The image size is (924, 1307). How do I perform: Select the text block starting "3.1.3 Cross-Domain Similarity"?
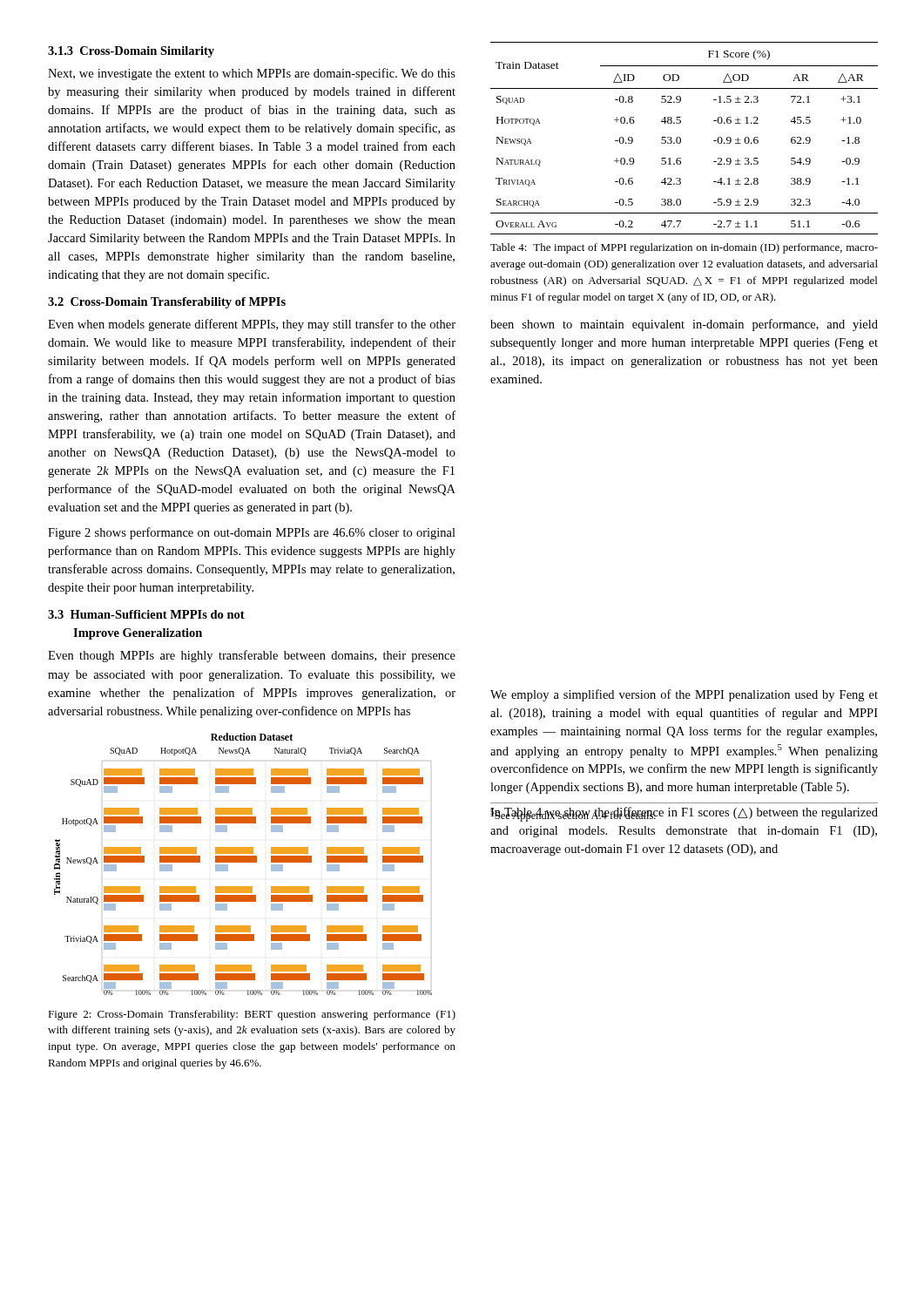point(131,51)
